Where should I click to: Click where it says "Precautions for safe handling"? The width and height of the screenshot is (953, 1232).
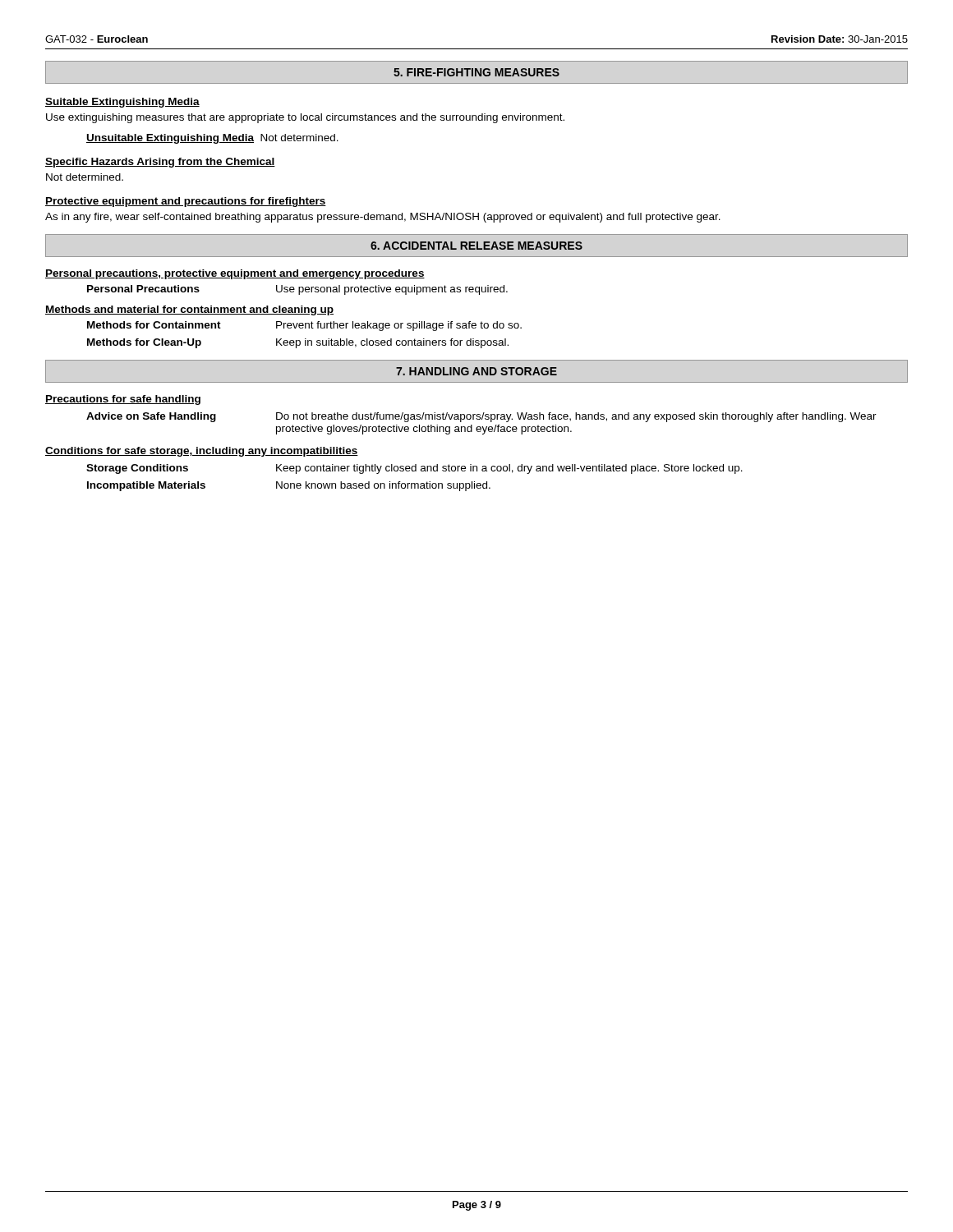click(x=123, y=400)
